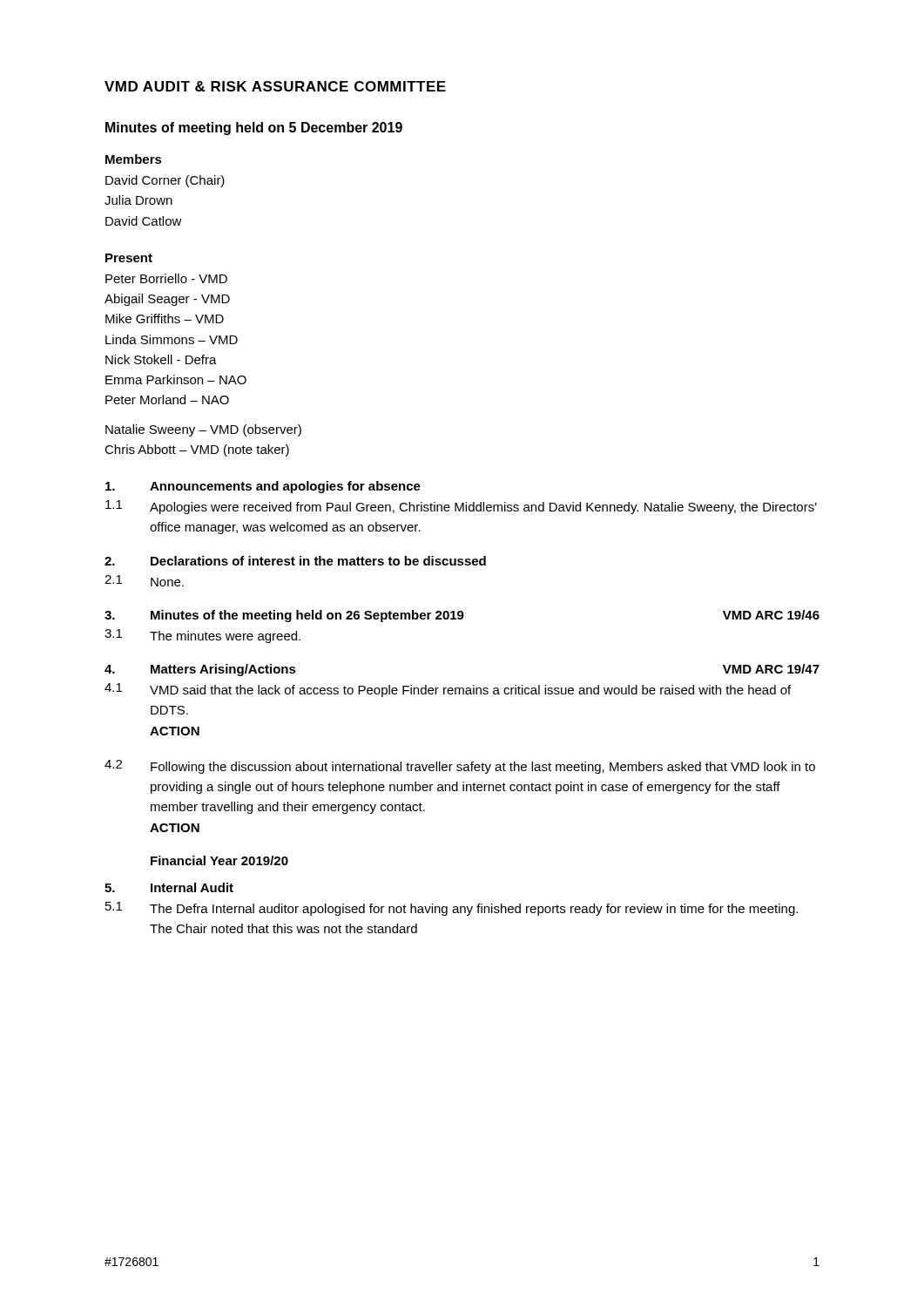Find the region starting "1 The minutes were agreed."
The height and width of the screenshot is (1307, 924).
(x=202, y=636)
